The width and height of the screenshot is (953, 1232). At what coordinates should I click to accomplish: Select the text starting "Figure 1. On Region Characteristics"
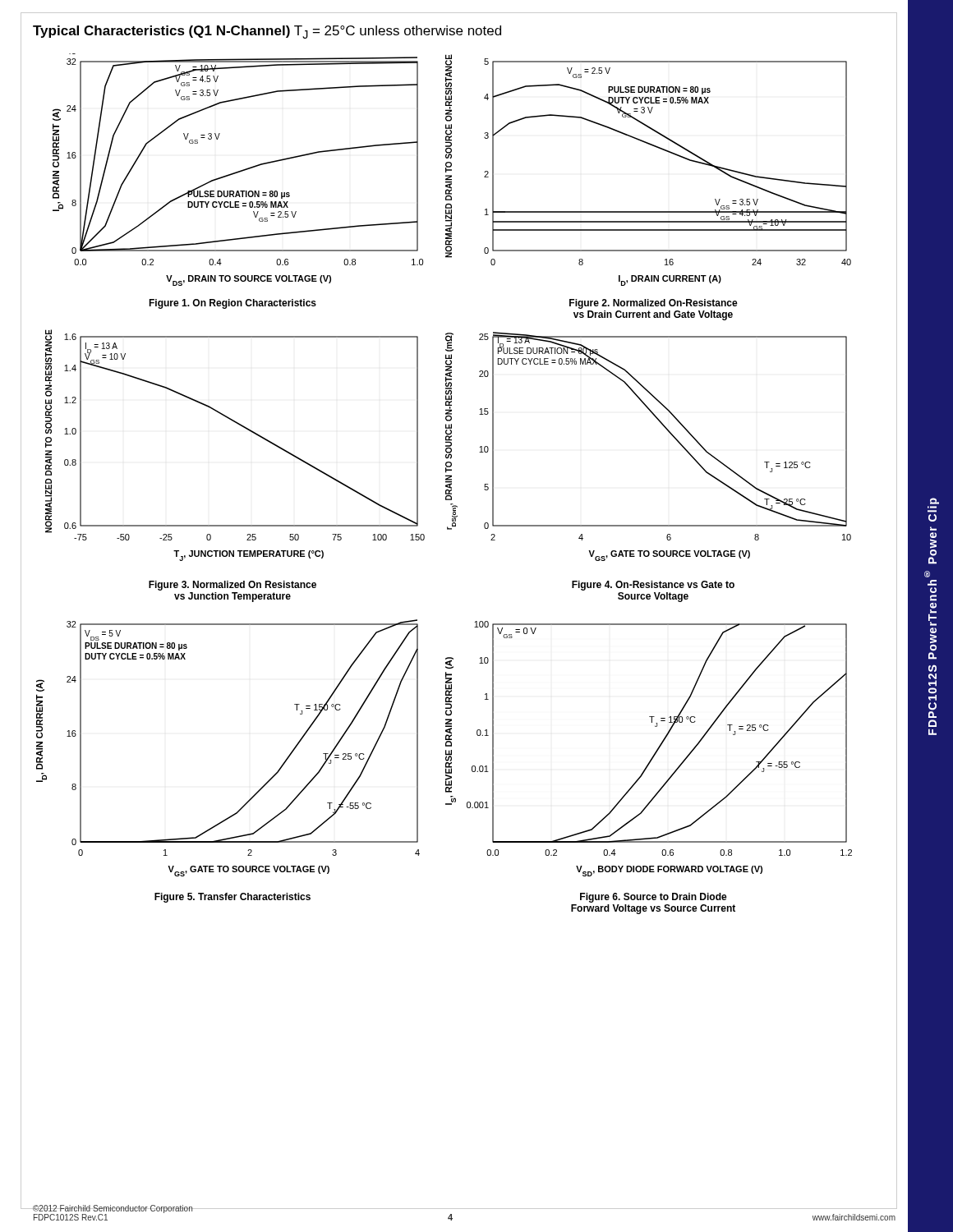point(232,303)
